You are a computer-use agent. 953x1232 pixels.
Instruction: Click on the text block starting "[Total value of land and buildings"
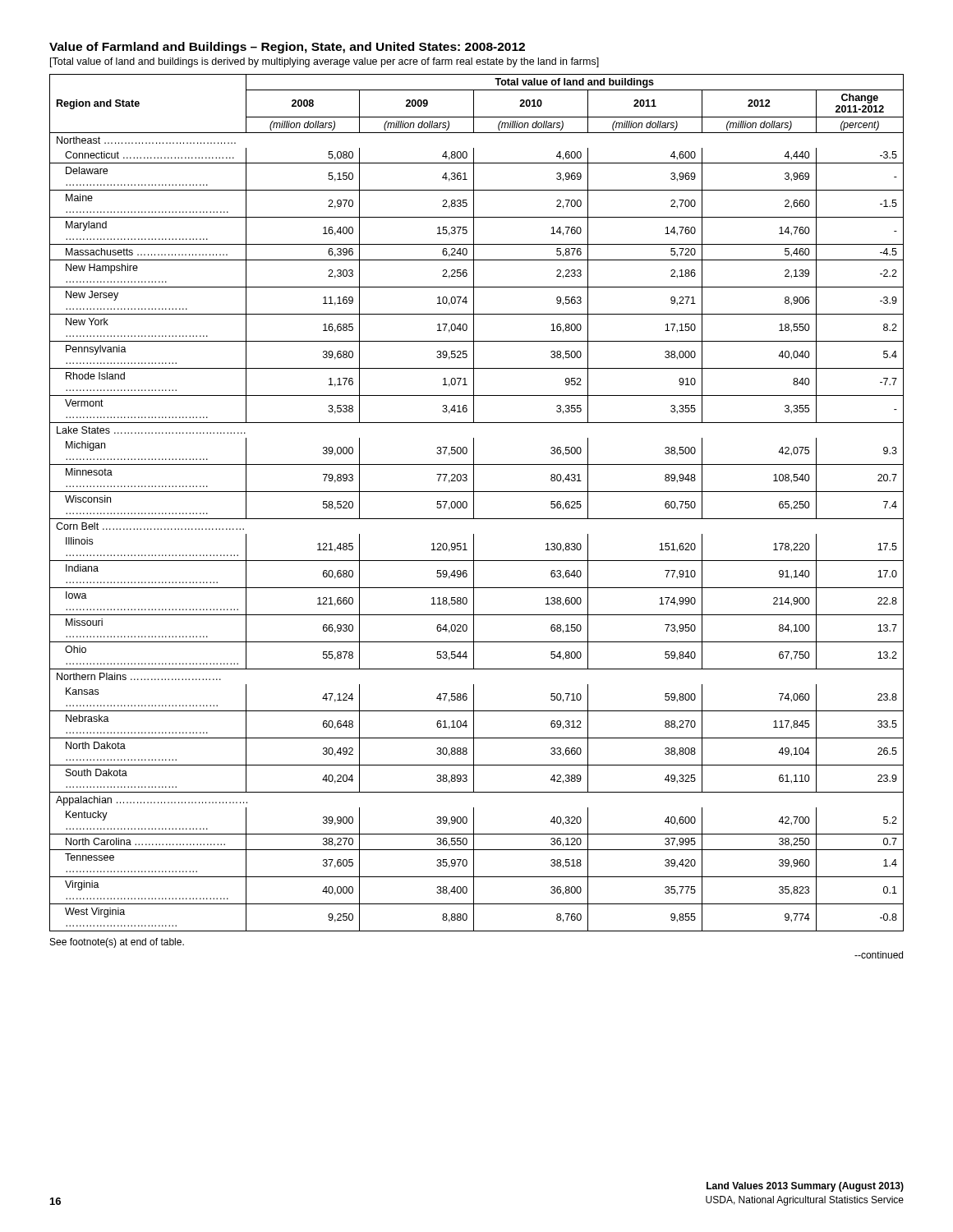point(324,62)
